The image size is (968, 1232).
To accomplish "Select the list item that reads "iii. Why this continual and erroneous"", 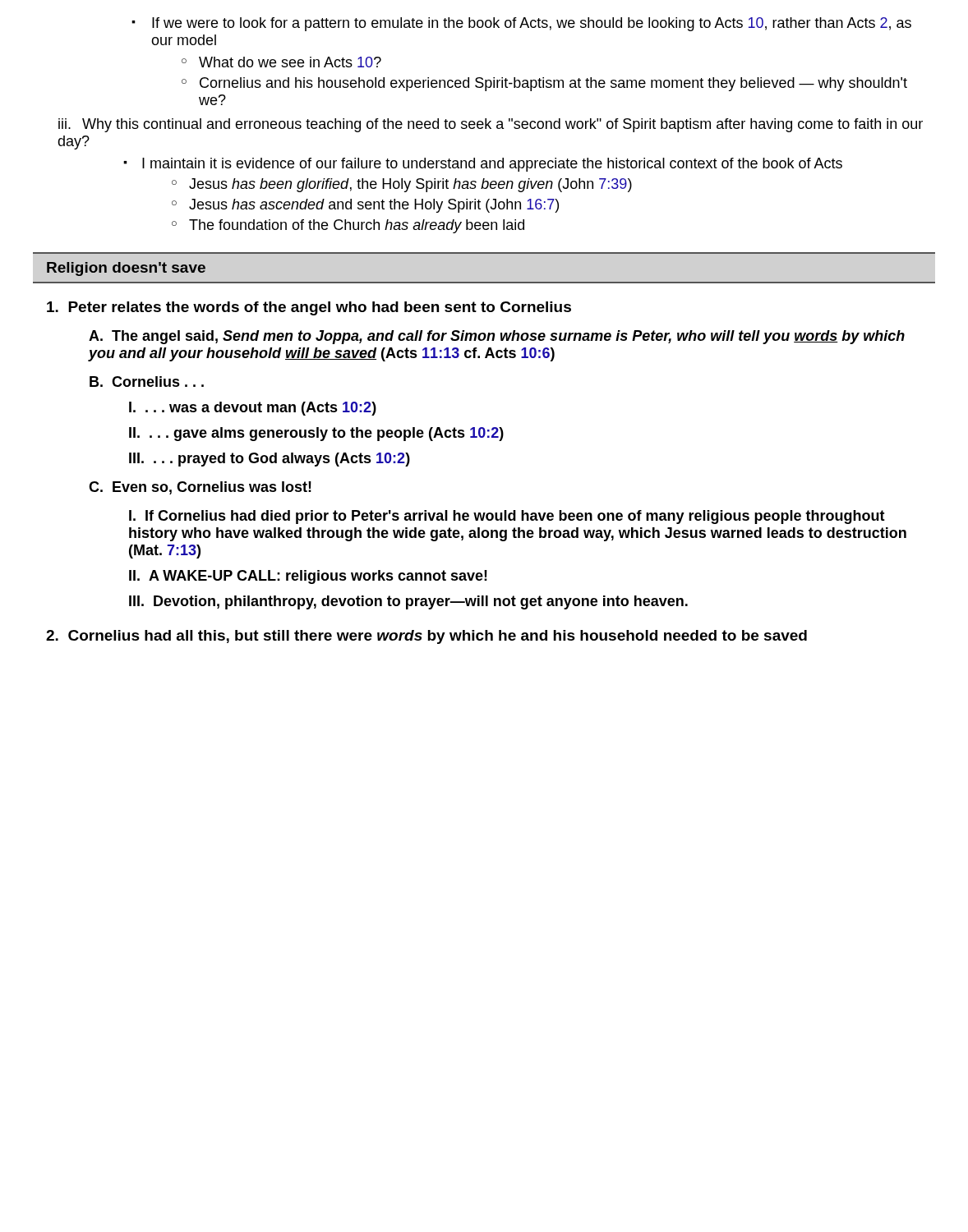I will point(496,175).
